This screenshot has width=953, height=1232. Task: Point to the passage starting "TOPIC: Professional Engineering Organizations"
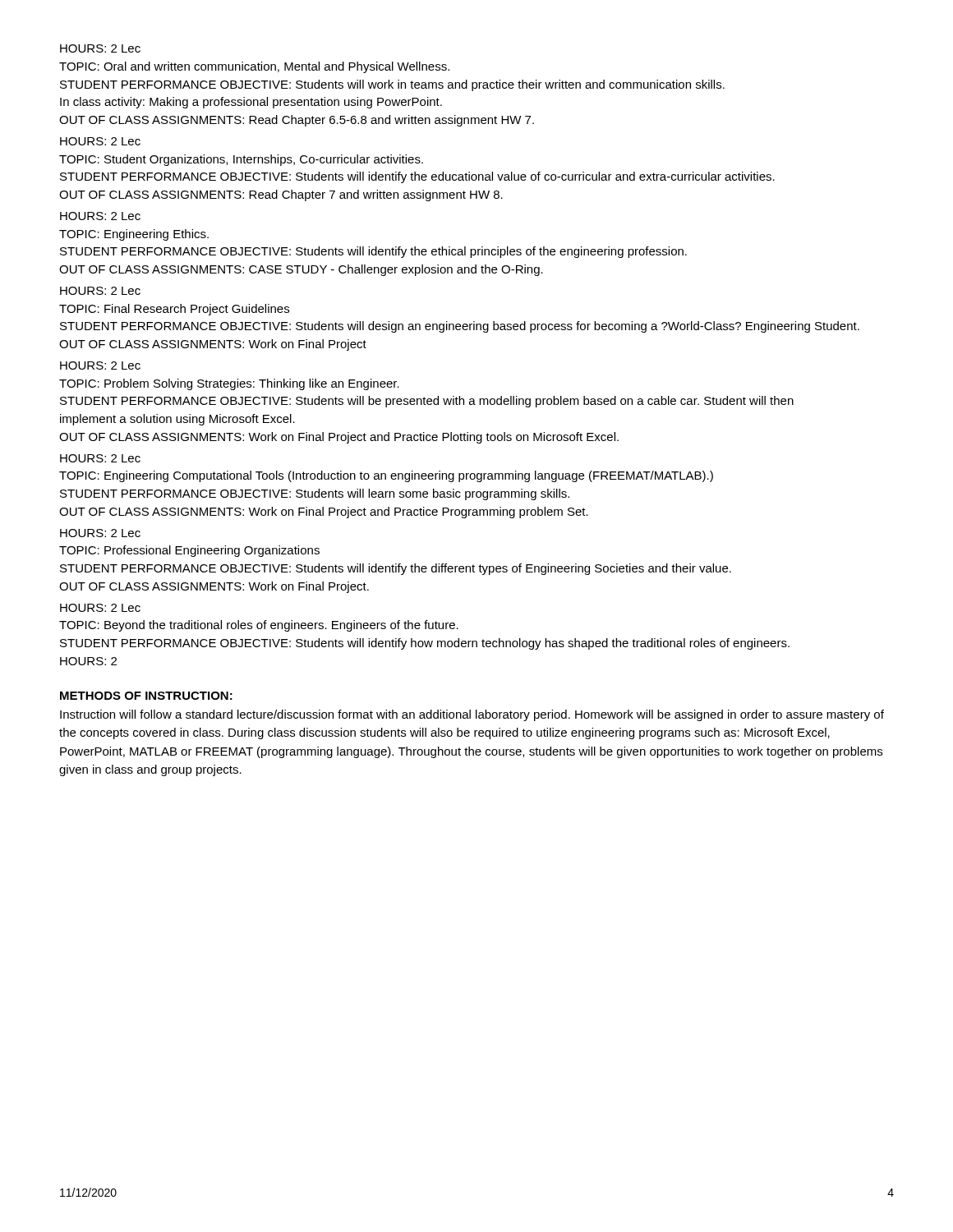[189, 551]
